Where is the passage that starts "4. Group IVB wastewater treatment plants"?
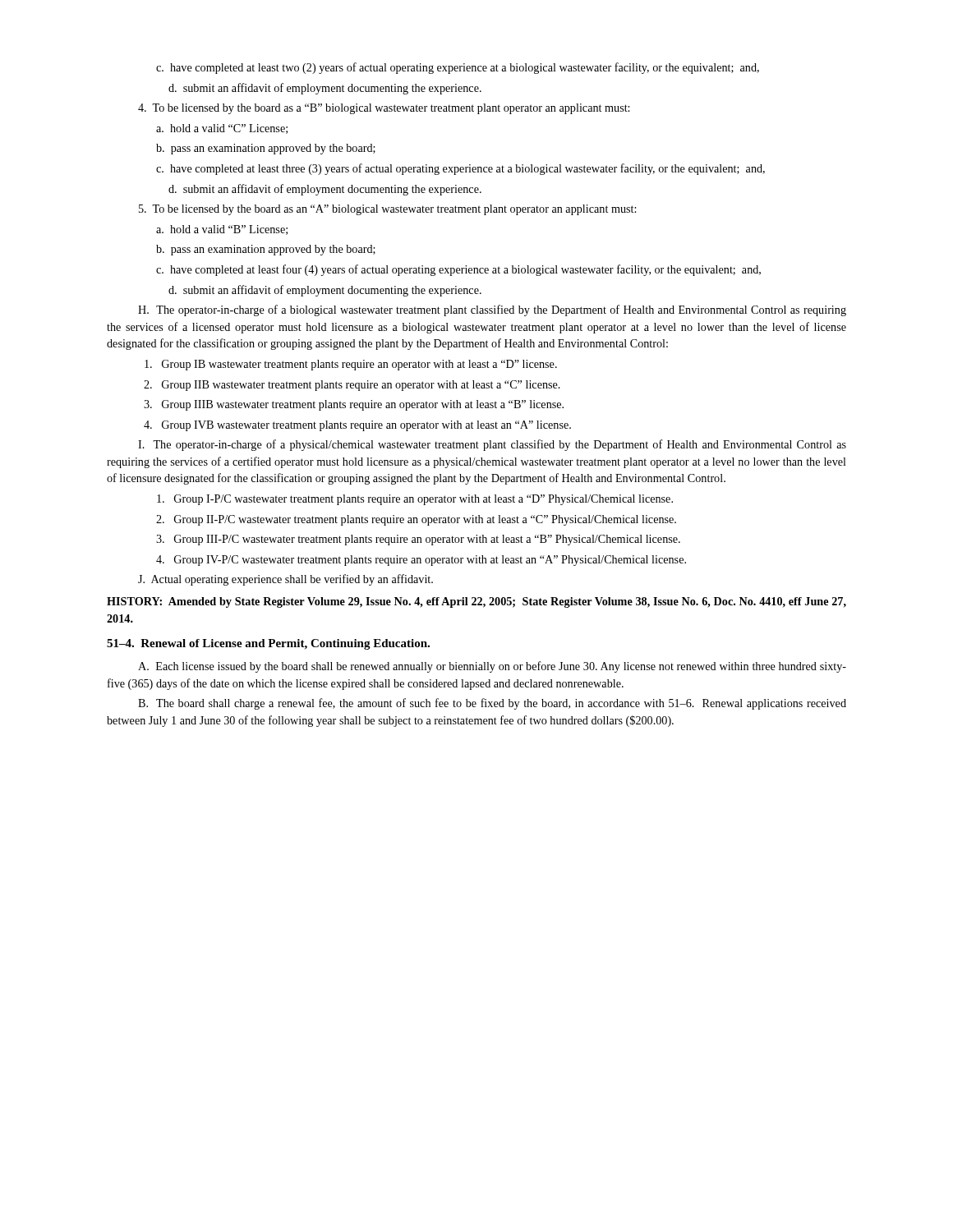 pos(495,425)
